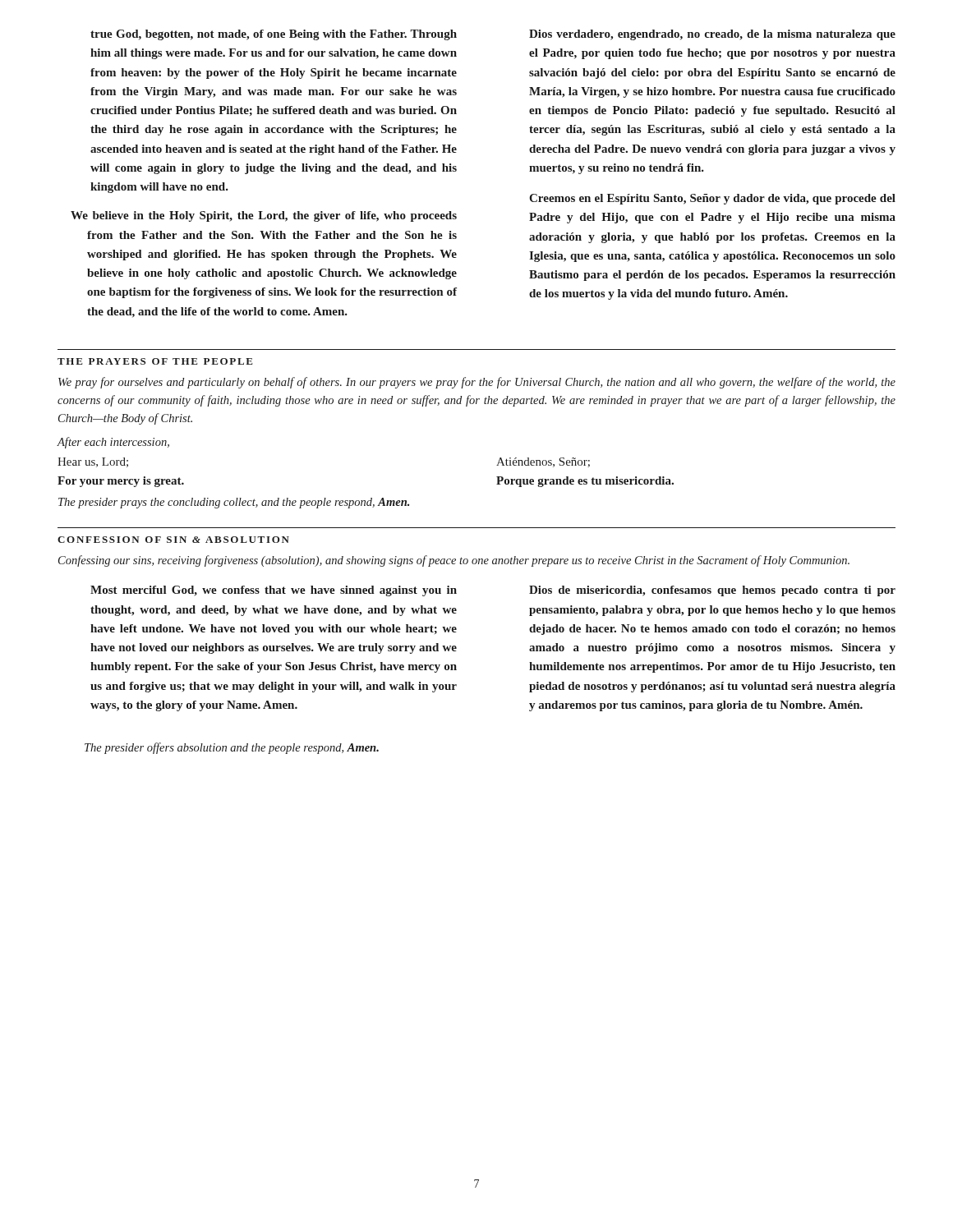The width and height of the screenshot is (953, 1232).
Task: Locate the element starting "Hear us, Lord; For your"
Action: click(121, 471)
